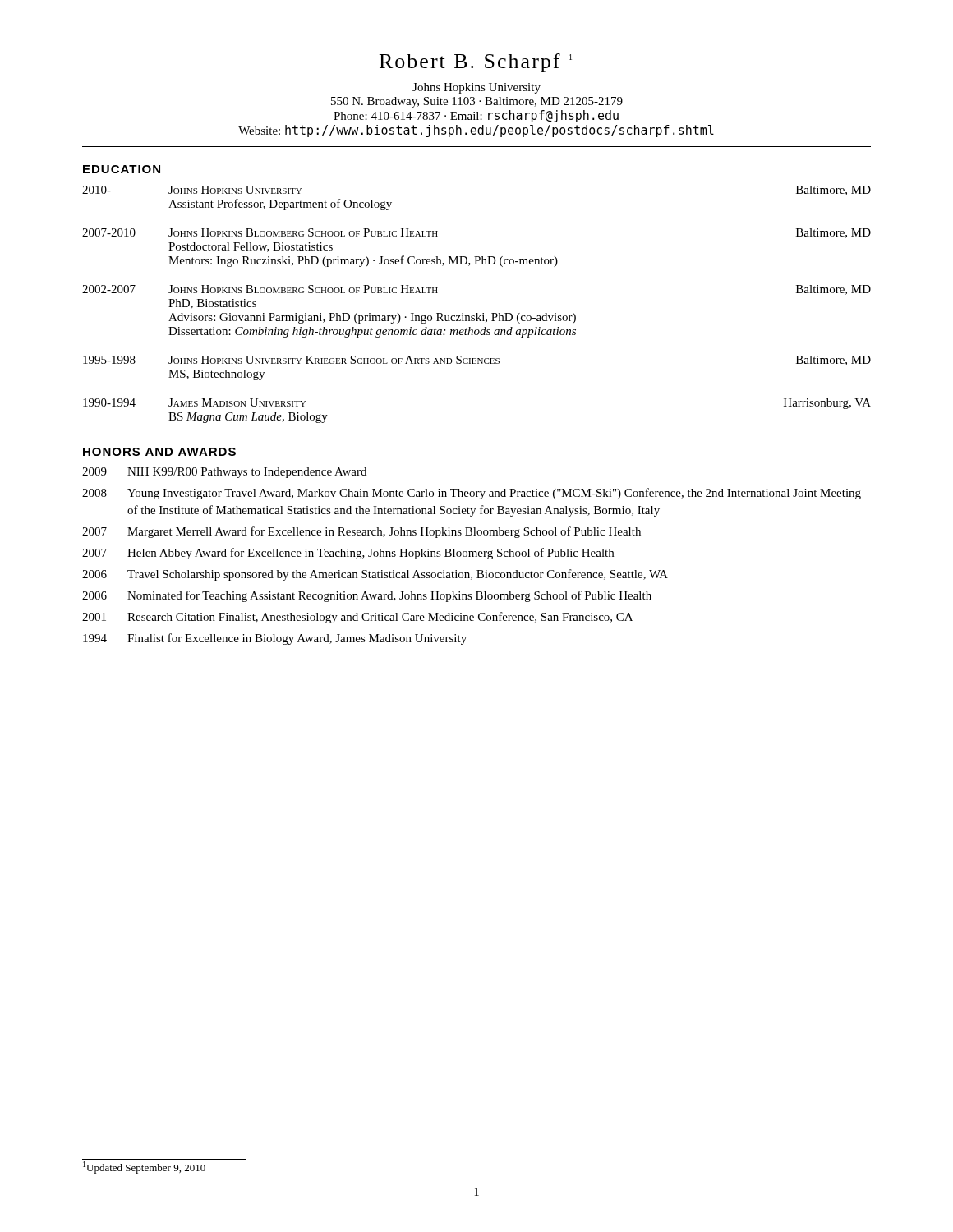This screenshot has height=1232, width=953.
Task: Locate the block of text that opens with "2001Research Citation Finalist, Anesthesiology and Critical Care"
Action: tap(476, 617)
